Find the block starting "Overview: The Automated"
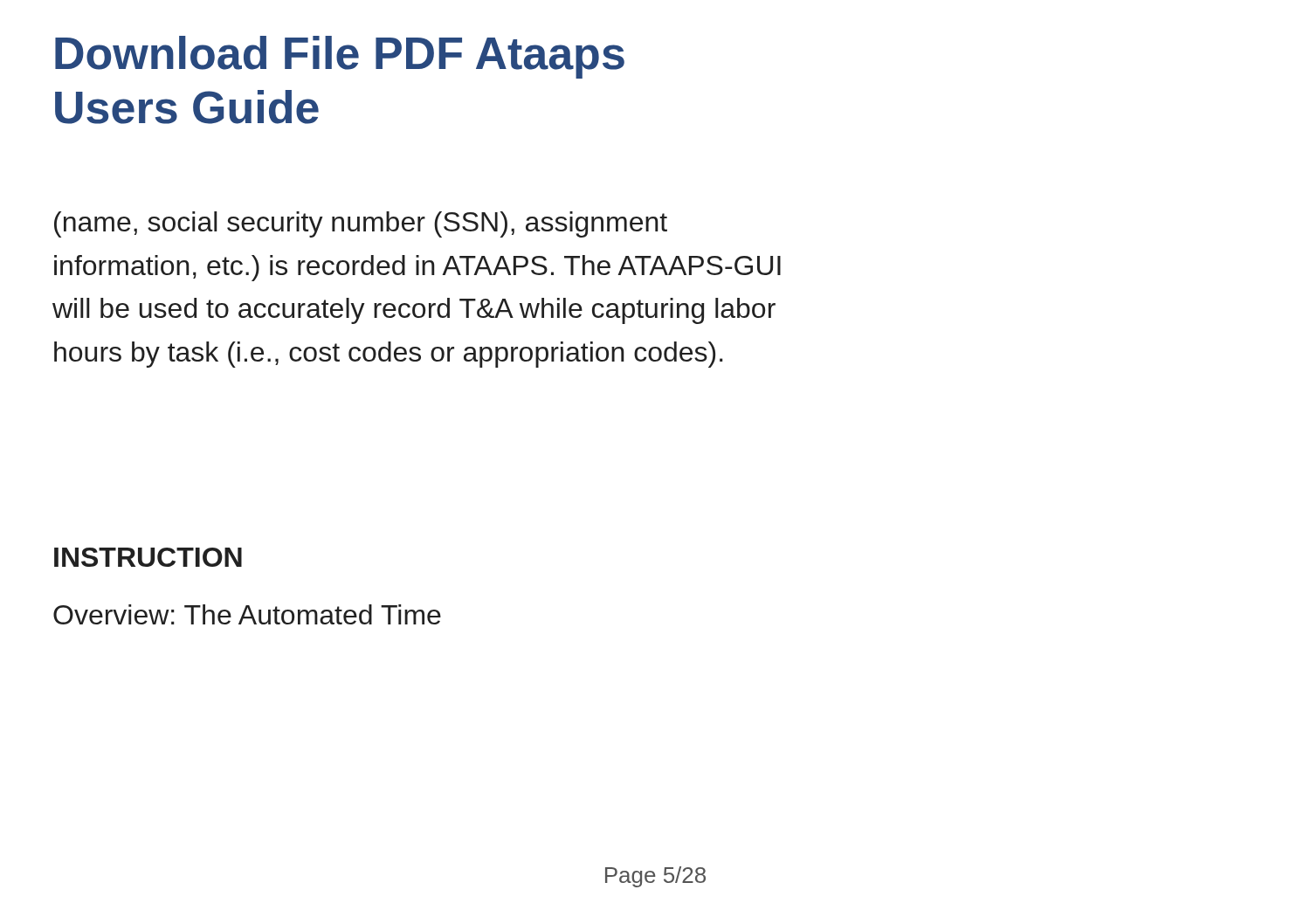This screenshot has width=1310, height=924. (x=247, y=615)
